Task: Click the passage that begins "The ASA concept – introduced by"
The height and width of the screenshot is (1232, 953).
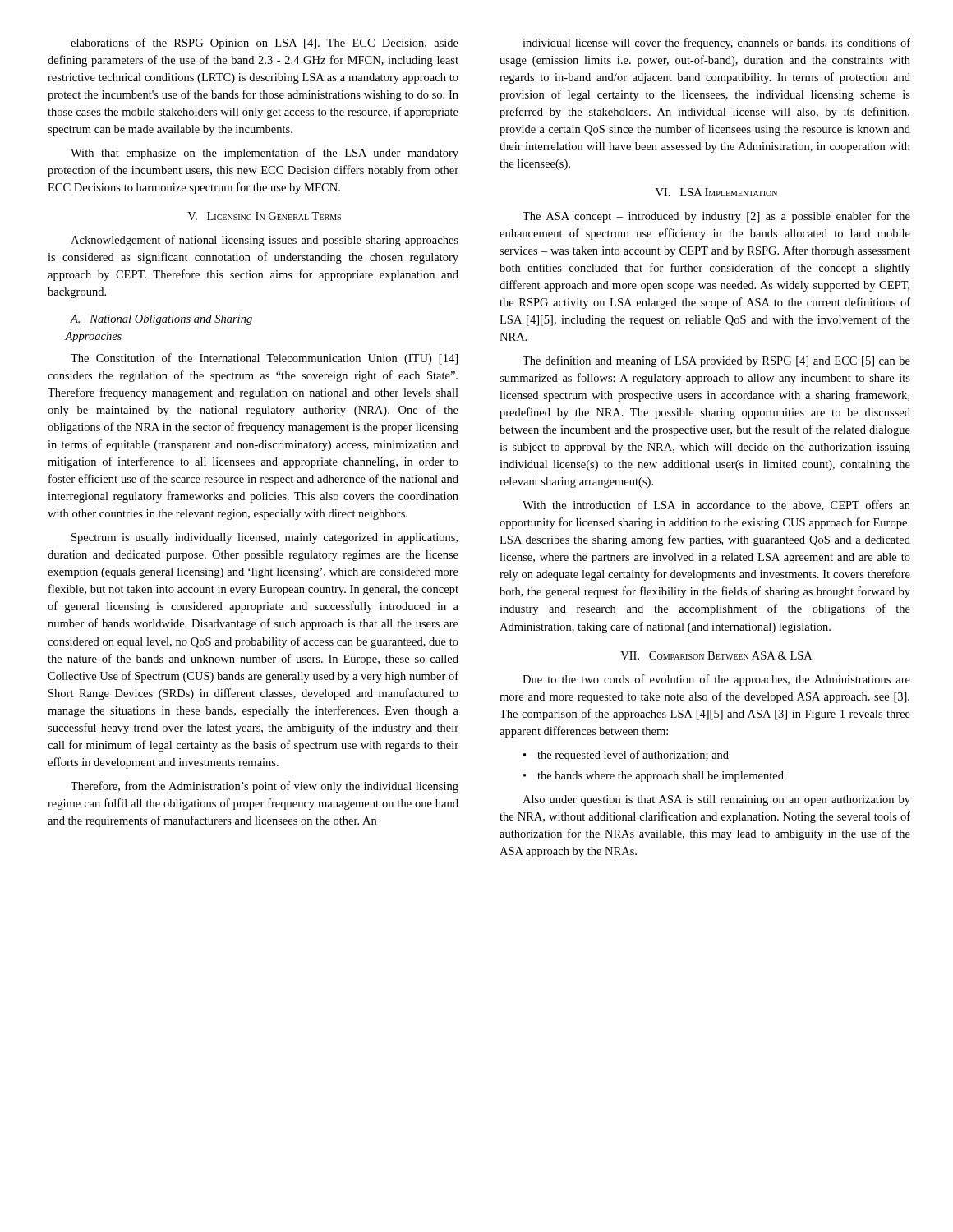Action: pyautogui.click(x=705, y=277)
